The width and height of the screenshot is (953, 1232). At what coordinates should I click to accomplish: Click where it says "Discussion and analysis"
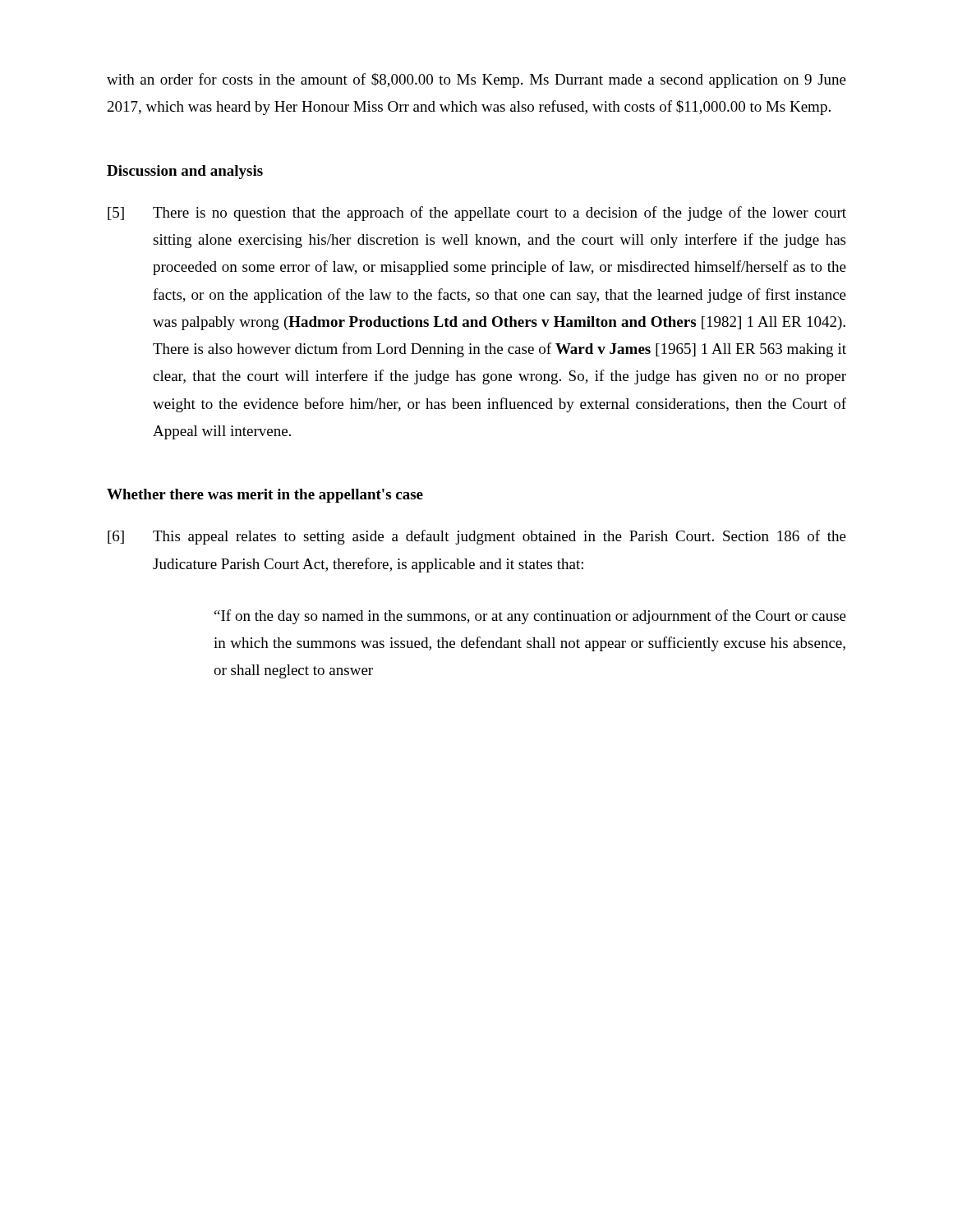(x=185, y=170)
